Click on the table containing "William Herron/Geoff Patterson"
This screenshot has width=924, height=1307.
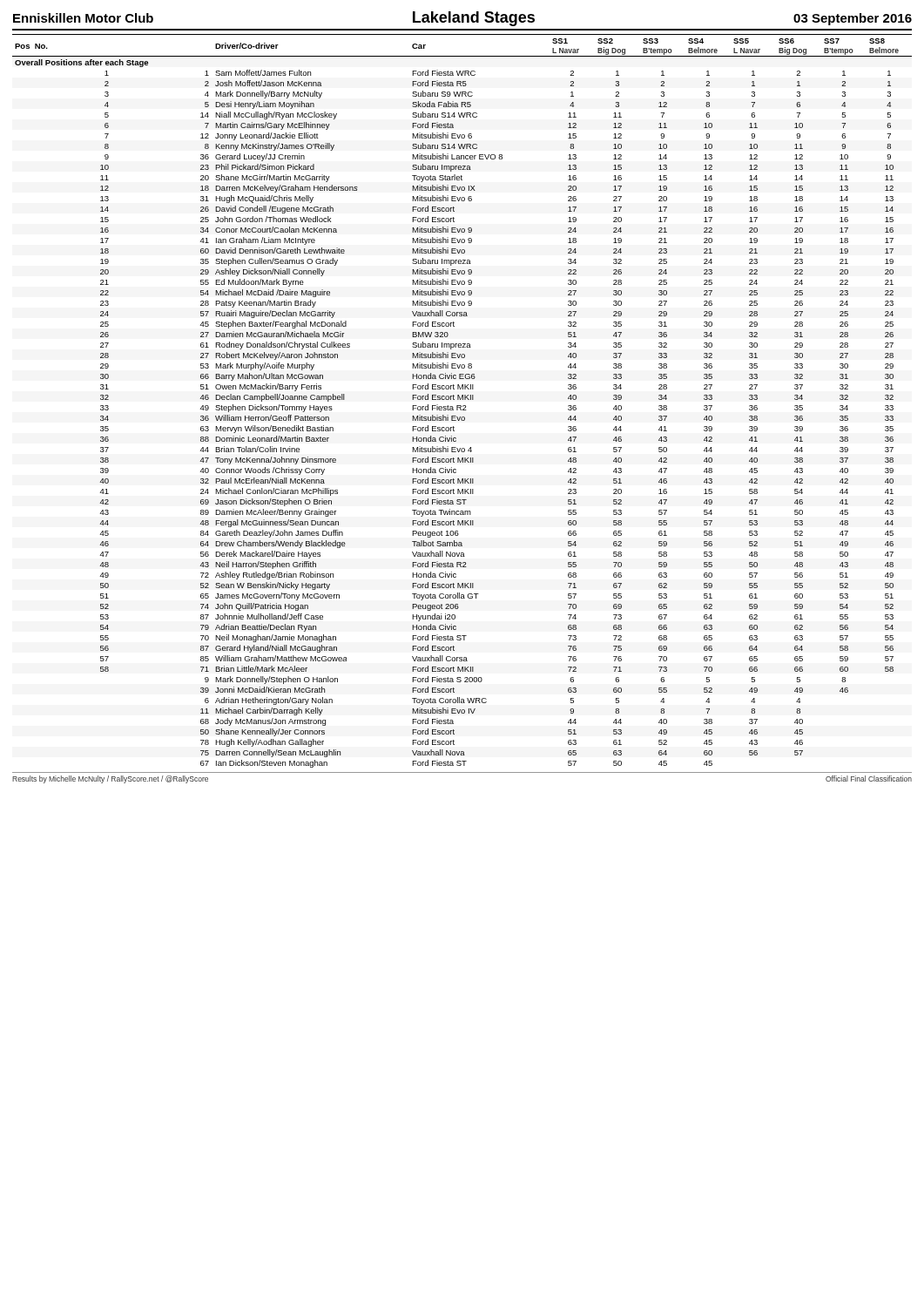coord(462,401)
